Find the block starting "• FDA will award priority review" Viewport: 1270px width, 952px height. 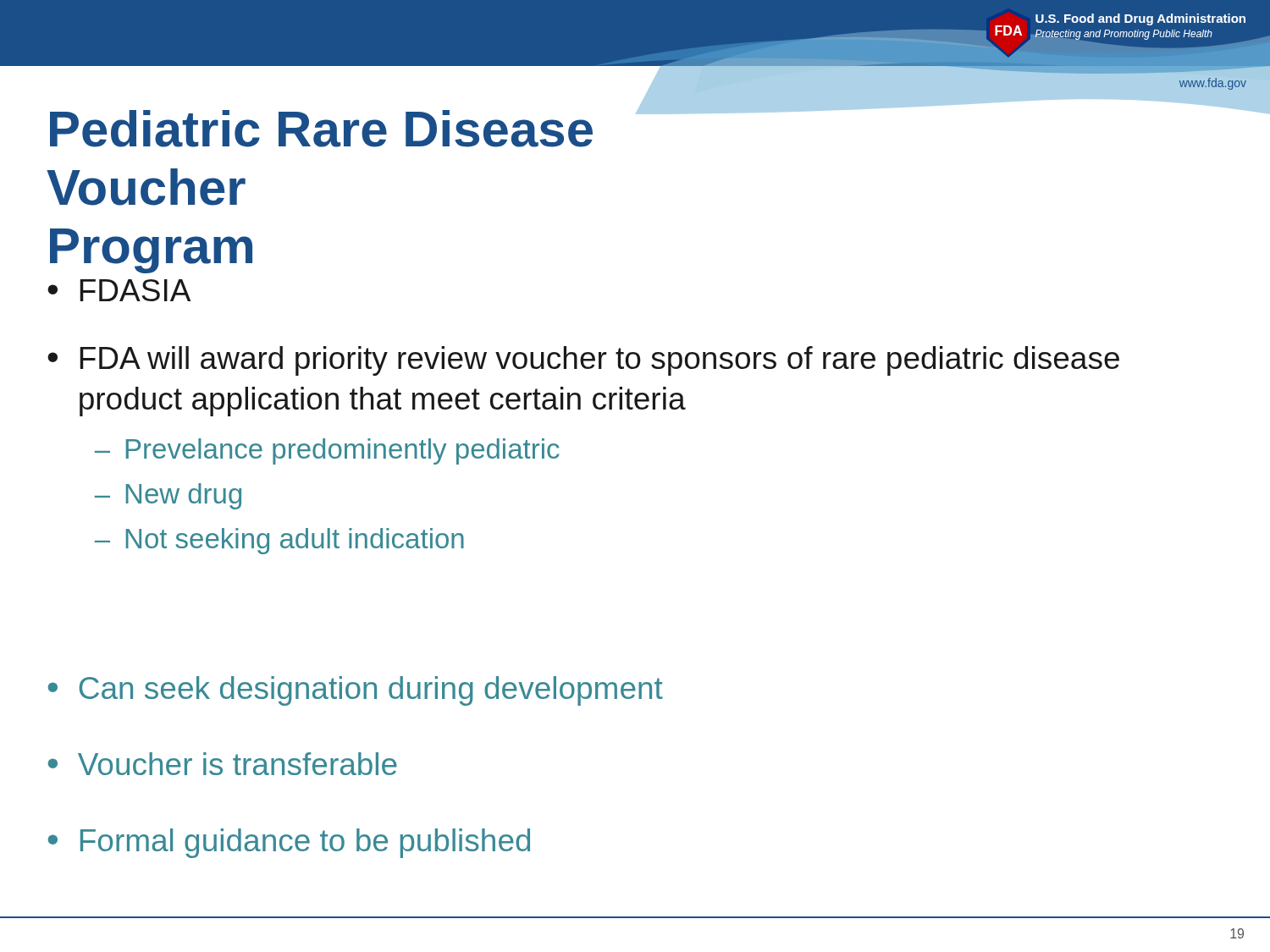tap(583, 361)
